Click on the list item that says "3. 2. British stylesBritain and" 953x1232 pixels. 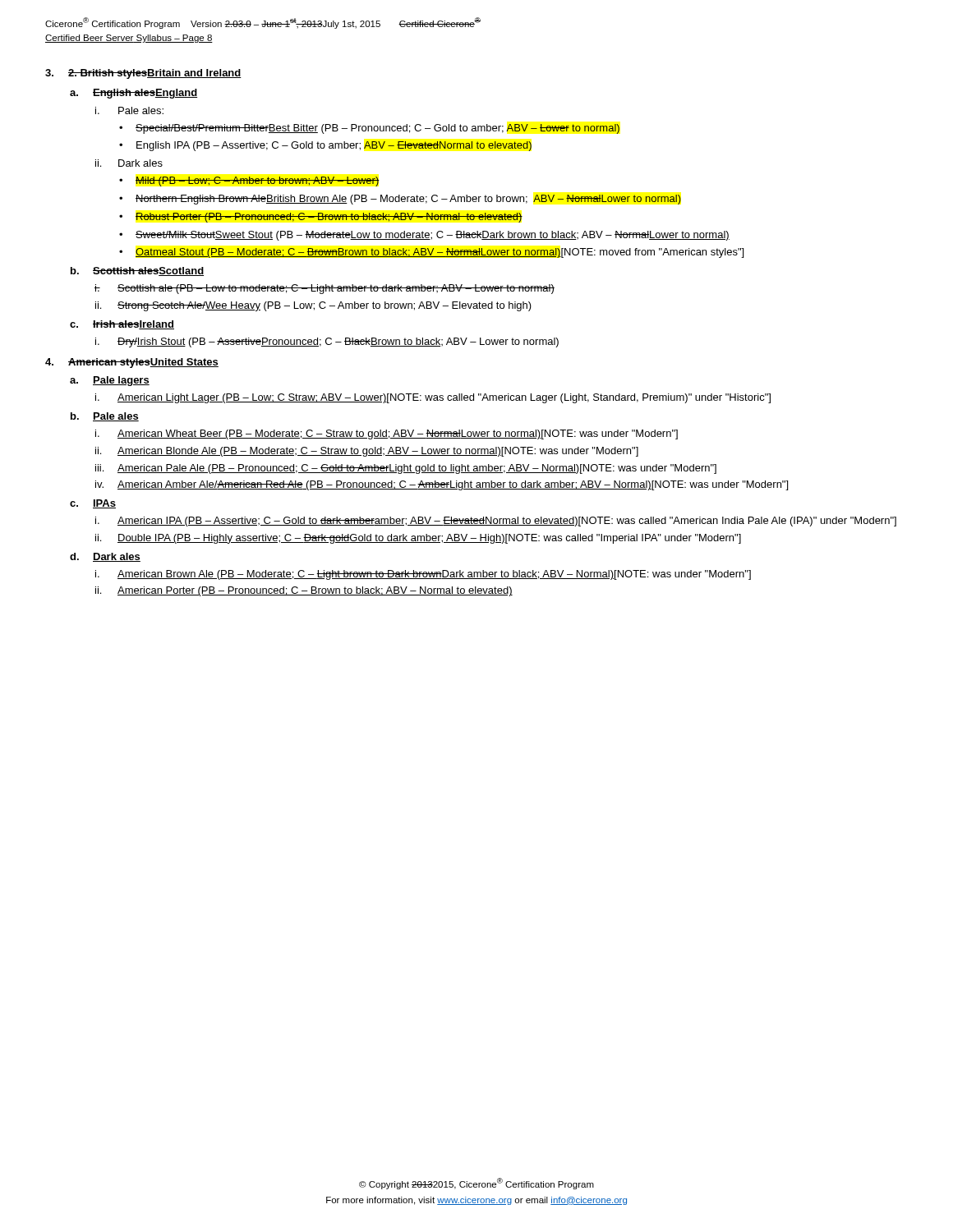[143, 74]
